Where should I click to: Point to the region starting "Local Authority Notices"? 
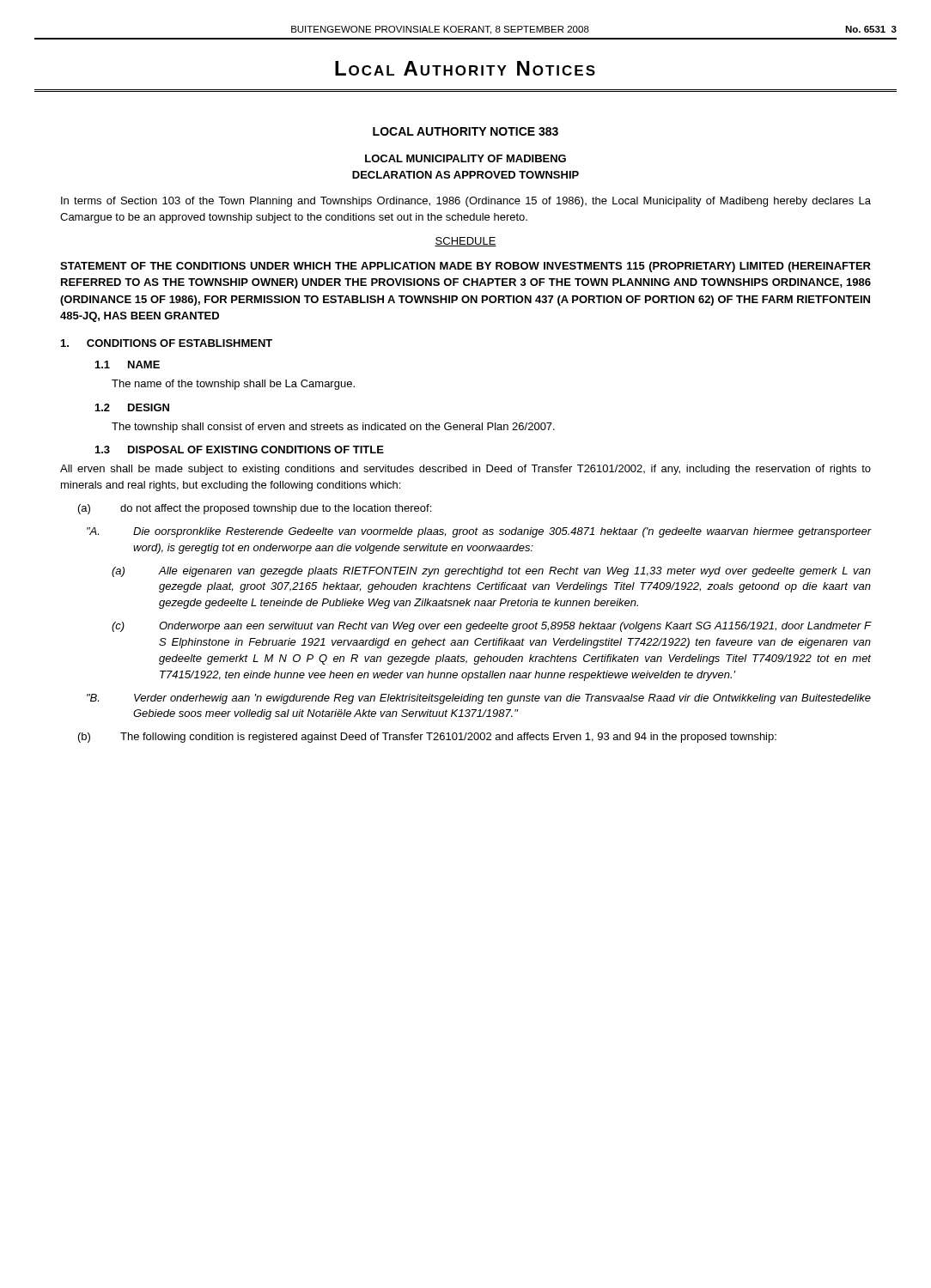(x=466, y=69)
